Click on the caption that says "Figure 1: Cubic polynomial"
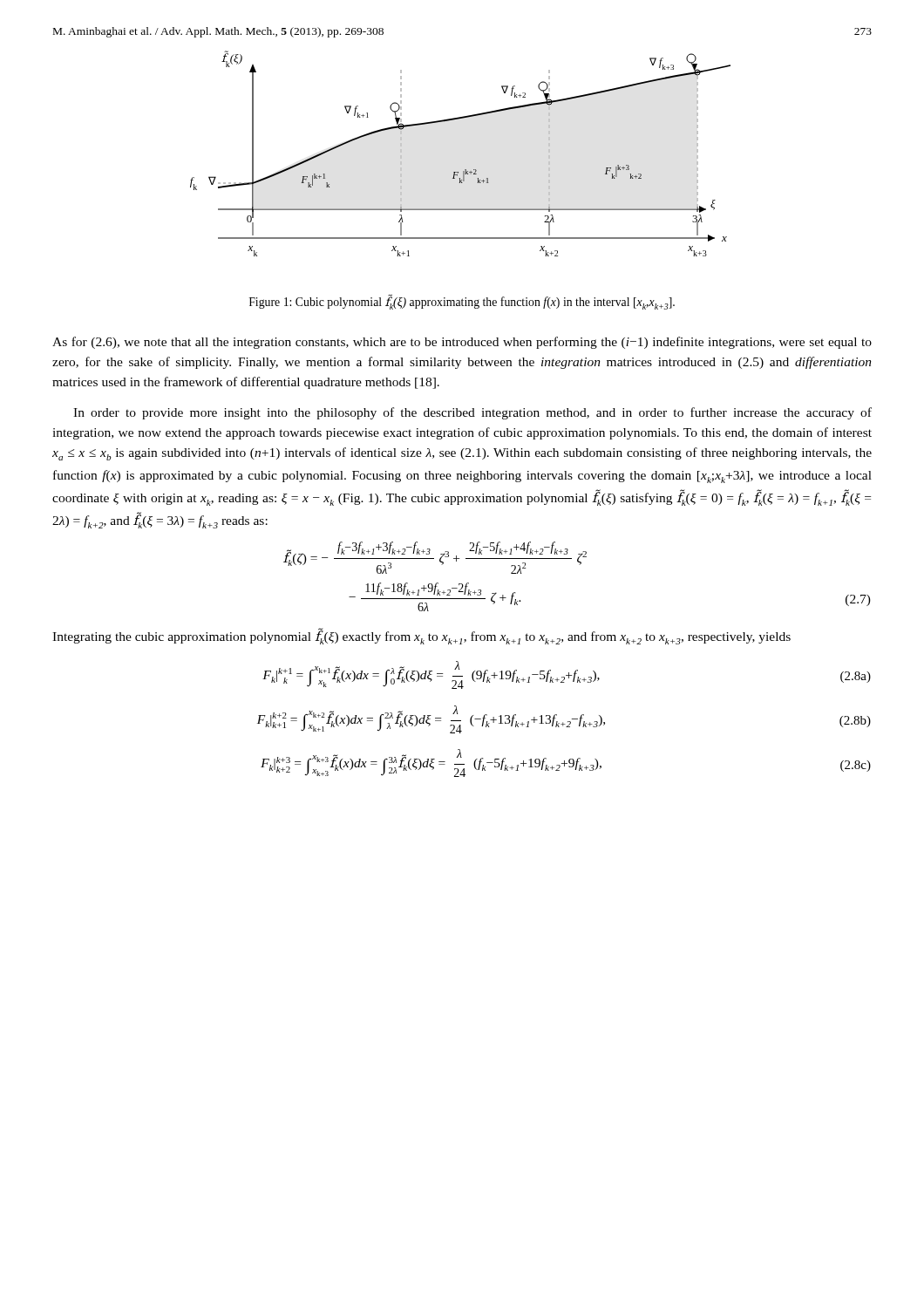Viewport: 924px width, 1308px height. (x=462, y=303)
